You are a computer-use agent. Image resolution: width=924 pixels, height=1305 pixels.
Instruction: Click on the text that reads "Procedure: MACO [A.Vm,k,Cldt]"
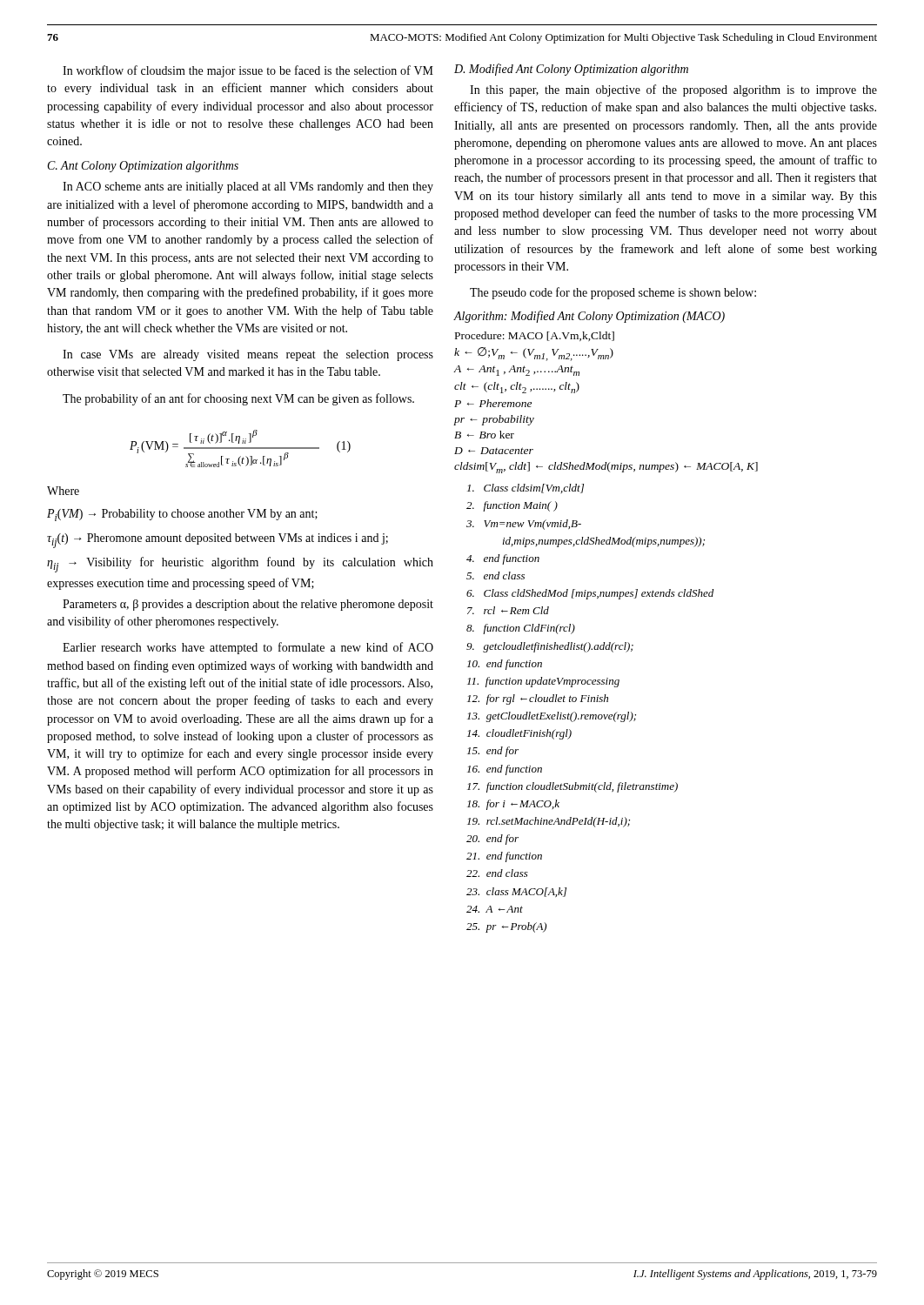tap(535, 335)
